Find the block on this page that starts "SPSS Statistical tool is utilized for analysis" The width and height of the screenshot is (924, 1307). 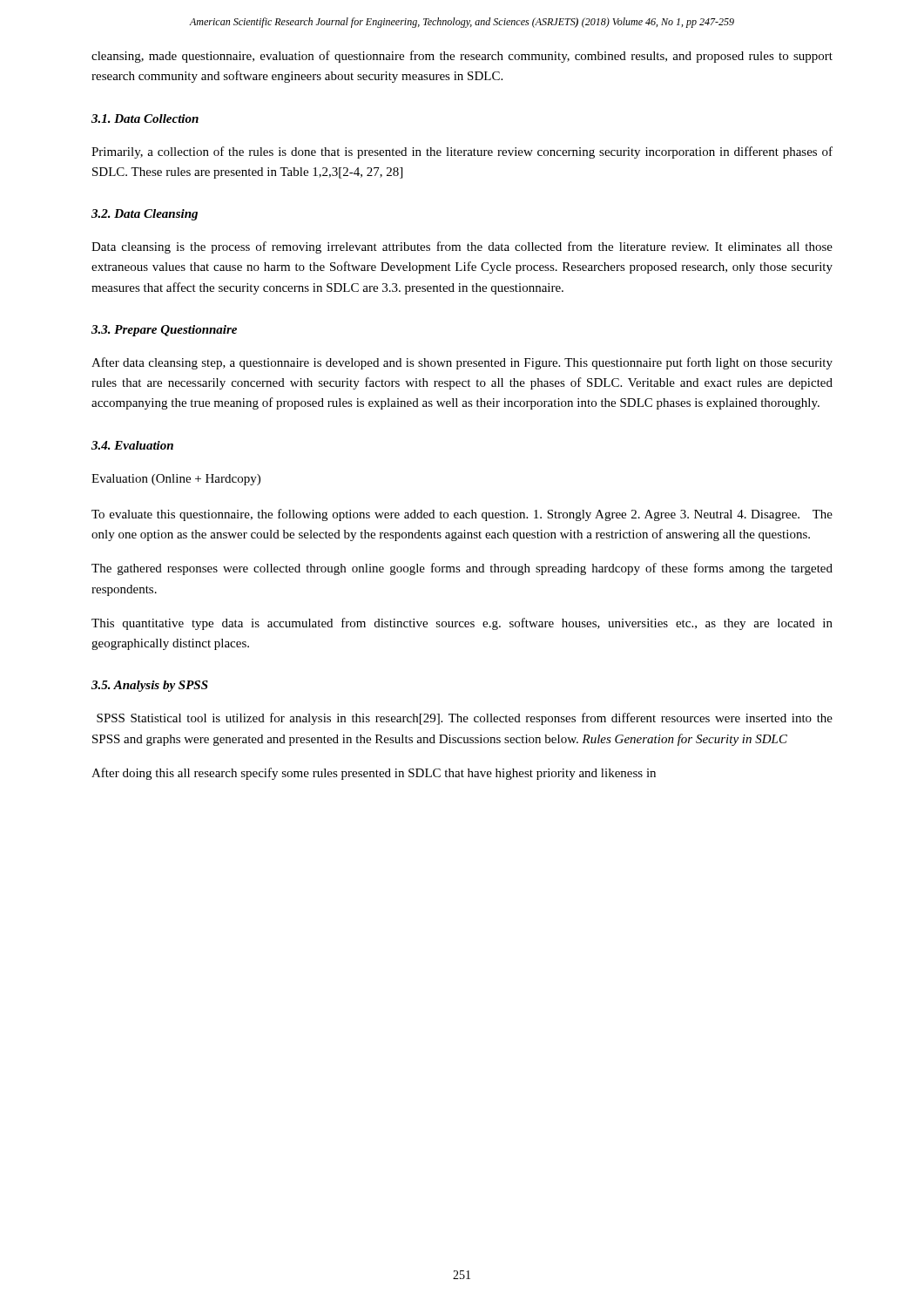click(x=462, y=728)
